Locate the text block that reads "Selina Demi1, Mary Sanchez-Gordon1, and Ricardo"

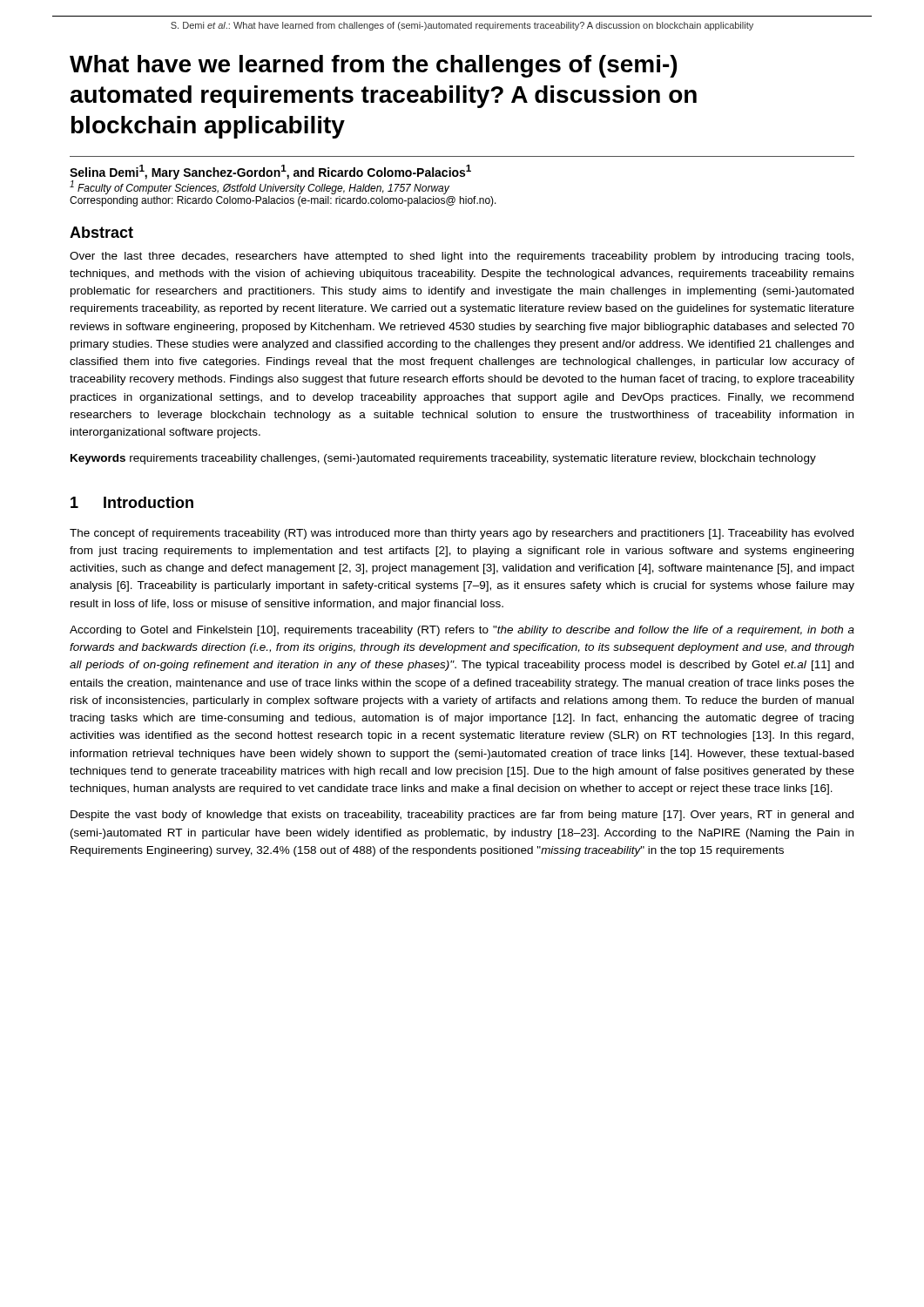coord(462,184)
